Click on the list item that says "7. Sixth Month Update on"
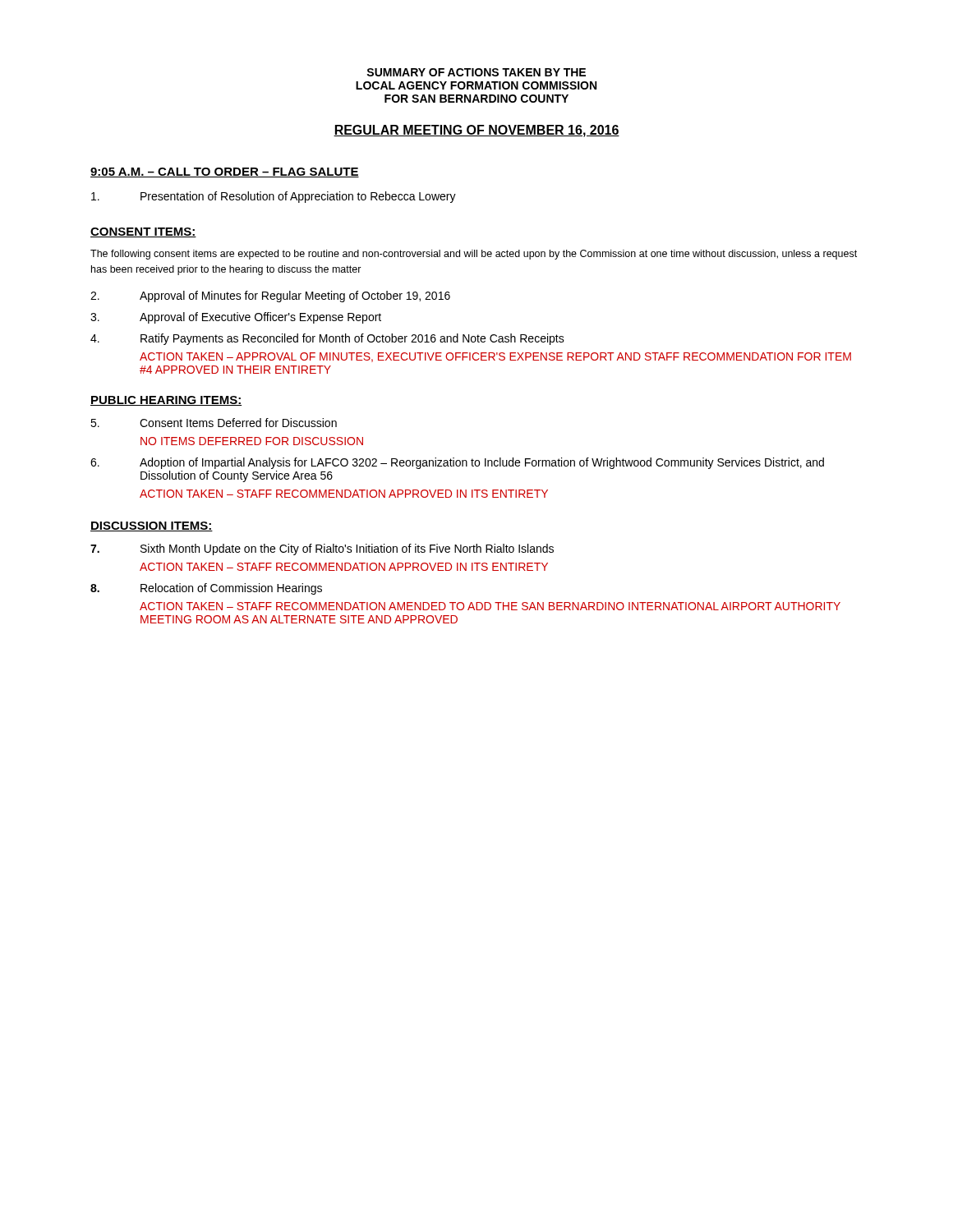Image resolution: width=953 pixels, height=1232 pixels. tap(476, 548)
